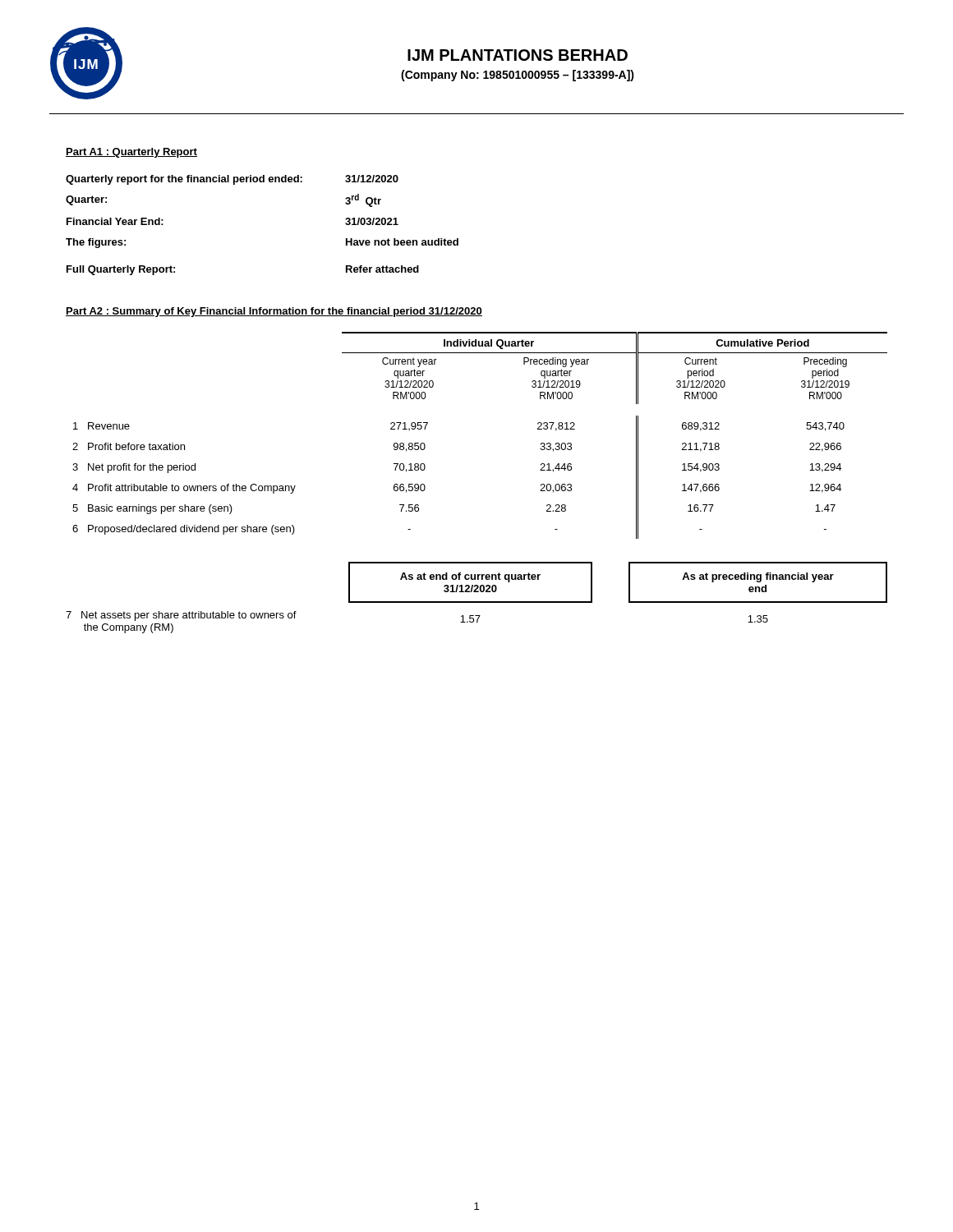
Task: Find the section header on this page that starts "Part A2 : Summary"
Action: [274, 311]
